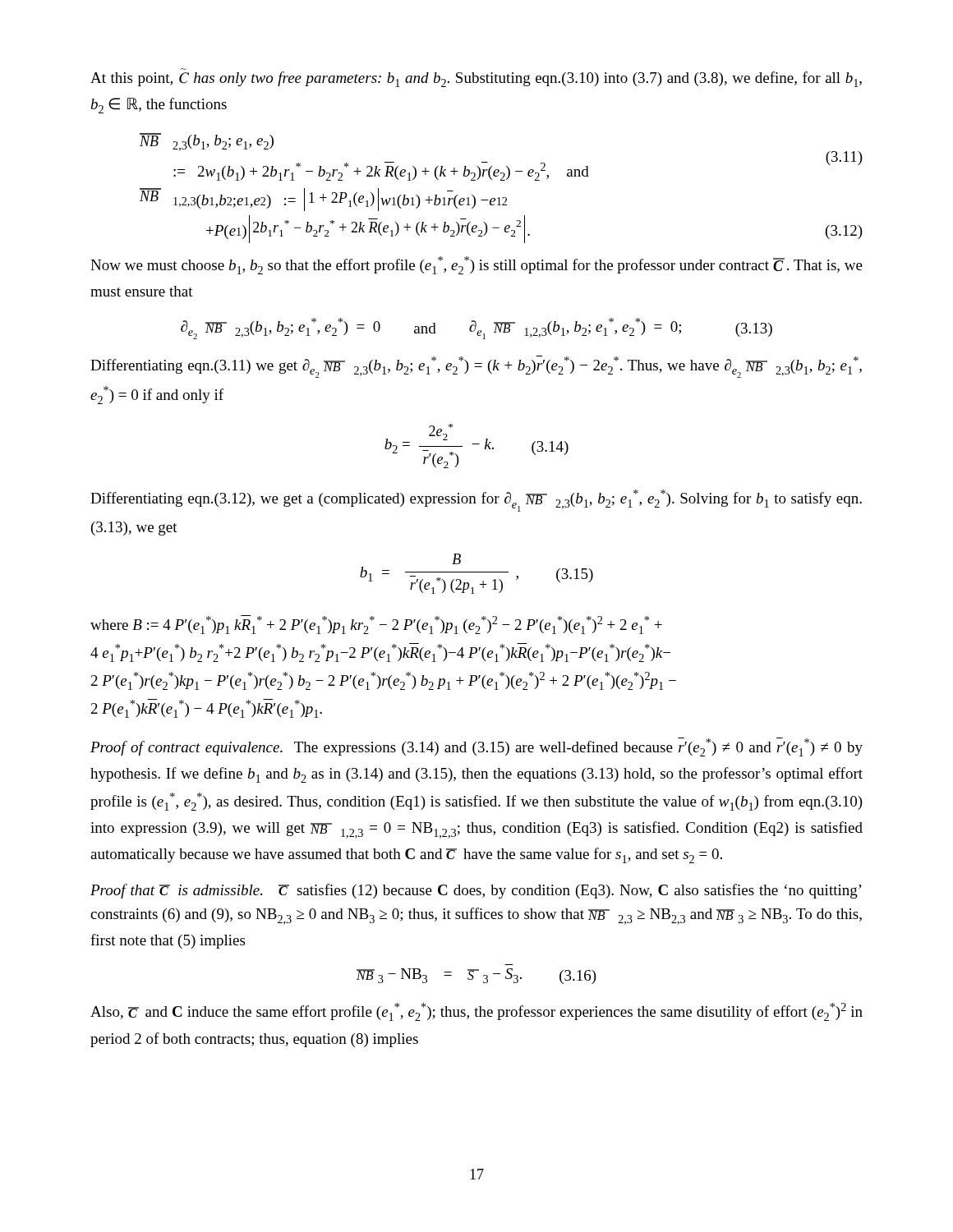Click on the formula that says "NB1,2,3(b1, b2; e1, e2)"

click(x=476, y=215)
